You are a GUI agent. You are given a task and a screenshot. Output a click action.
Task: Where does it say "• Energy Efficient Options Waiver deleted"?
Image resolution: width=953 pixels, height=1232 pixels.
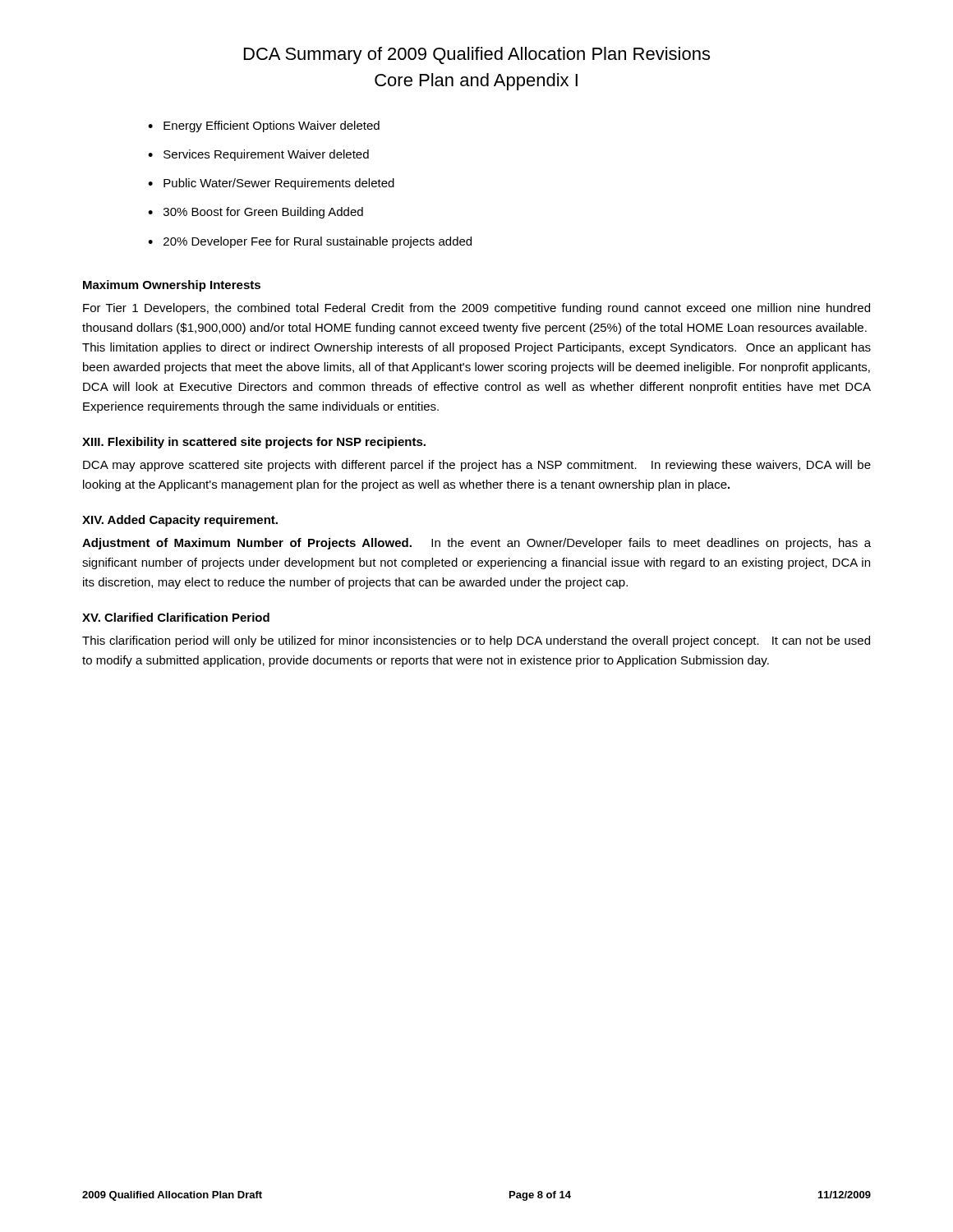(264, 127)
